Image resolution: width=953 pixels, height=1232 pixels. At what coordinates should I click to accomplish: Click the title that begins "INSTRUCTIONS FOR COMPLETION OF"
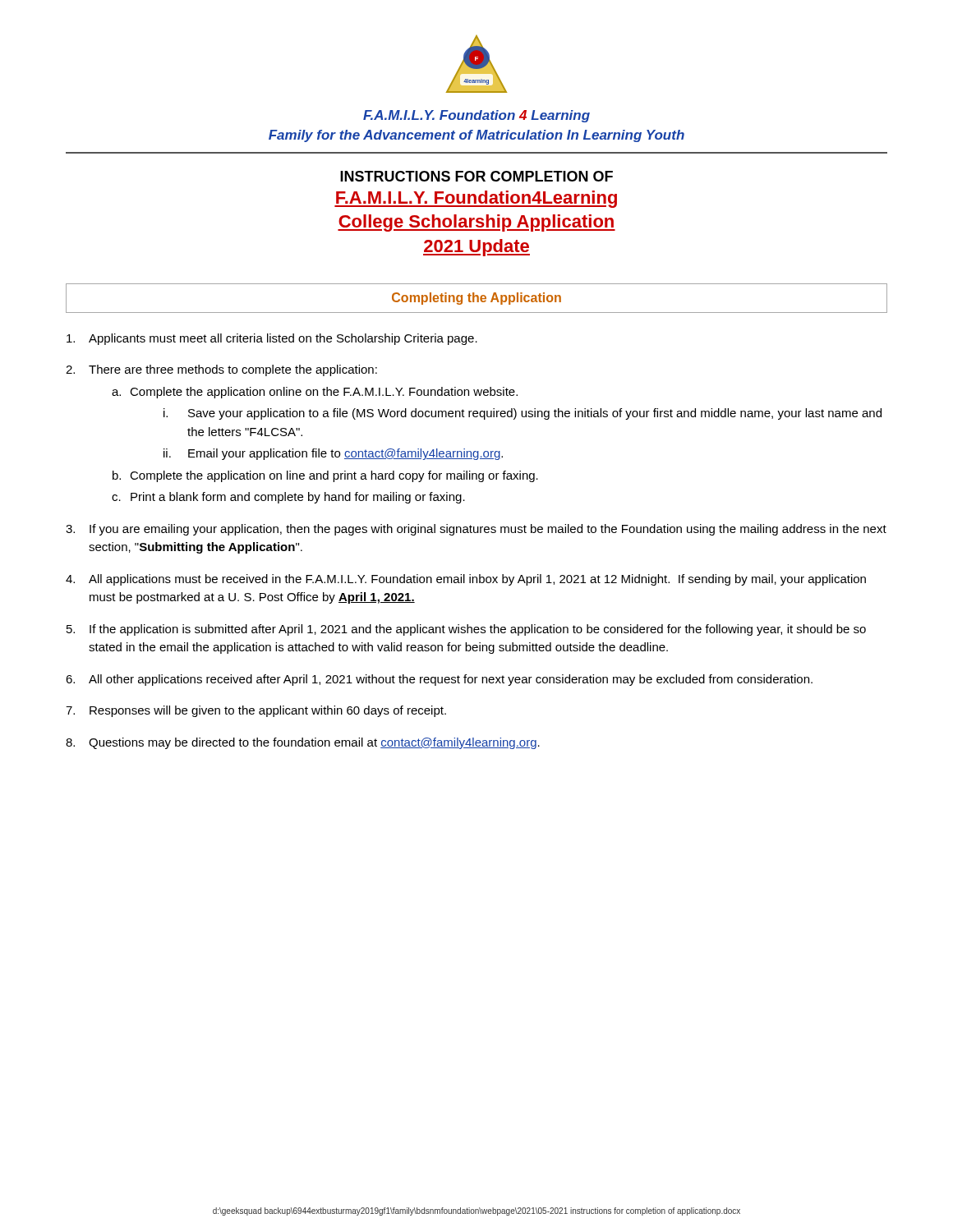476,213
